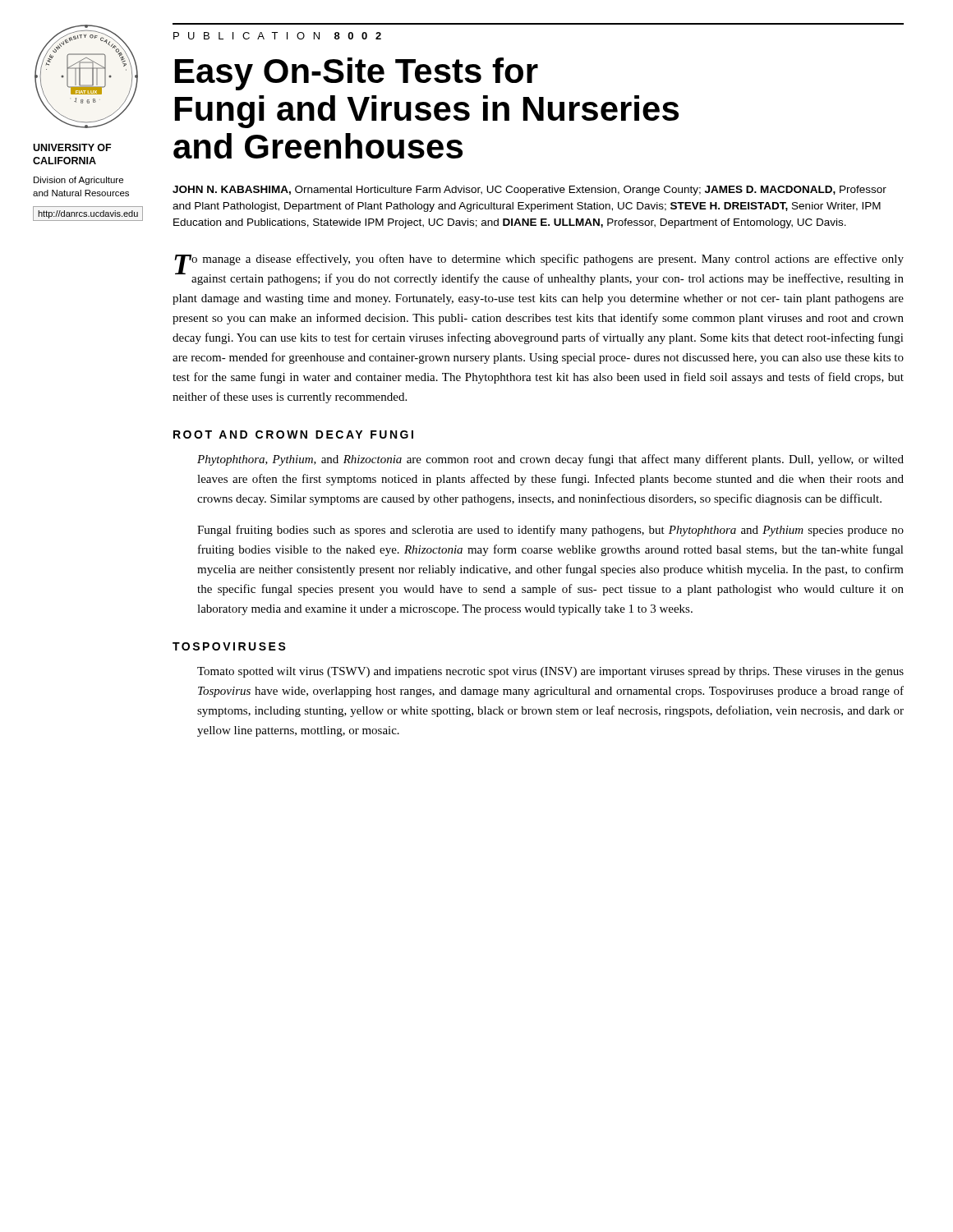The image size is (953, 1232).
Task: Find the passage starting "Fungal fruiting bodies such as spores and sclerotia"
Action: [x=550, y=569]
